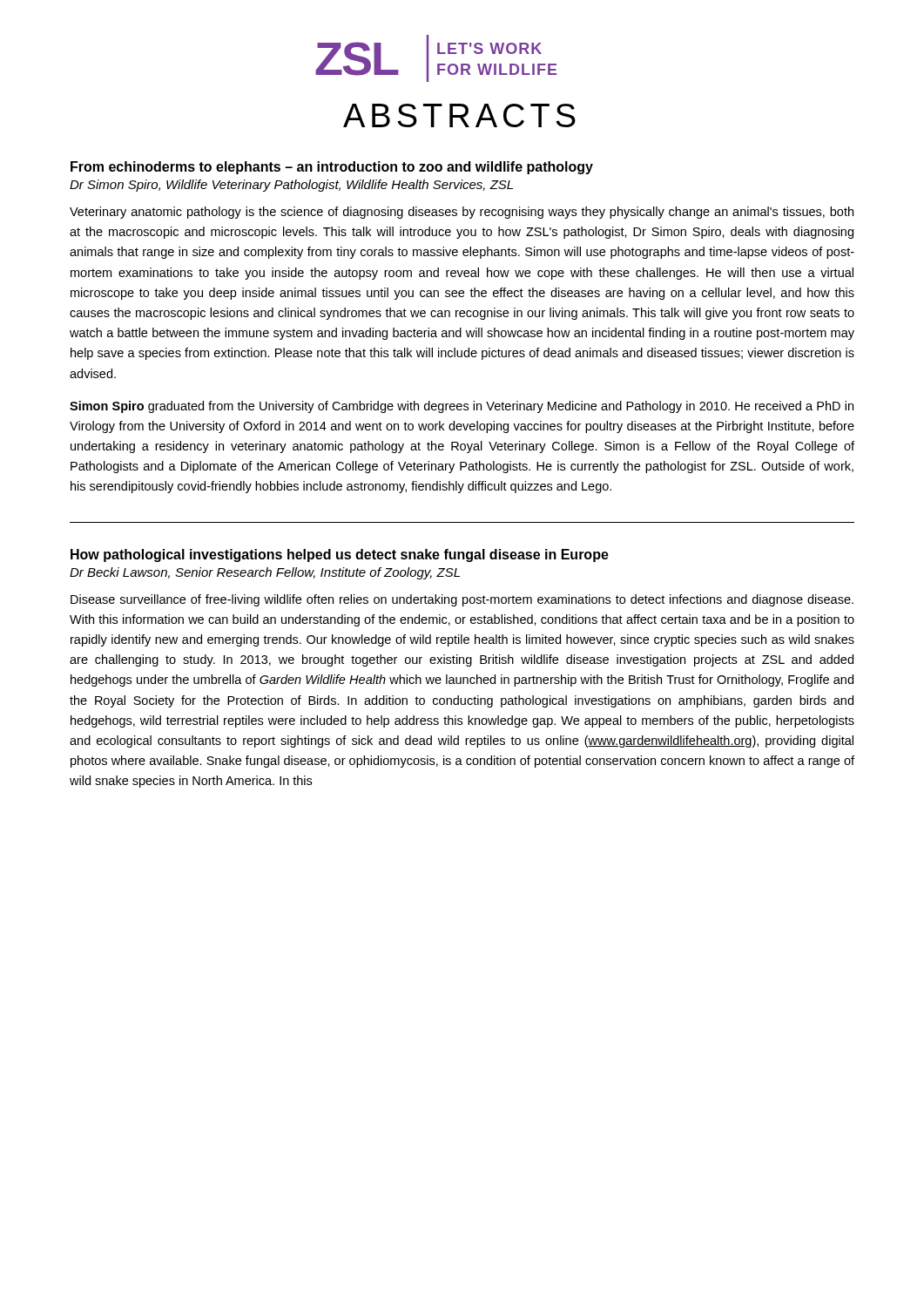Find the section header on this page that starts "How pathological investigations helped us detect snake"
This screenshot has height=1307, width=924.
[x=339, y=554]
